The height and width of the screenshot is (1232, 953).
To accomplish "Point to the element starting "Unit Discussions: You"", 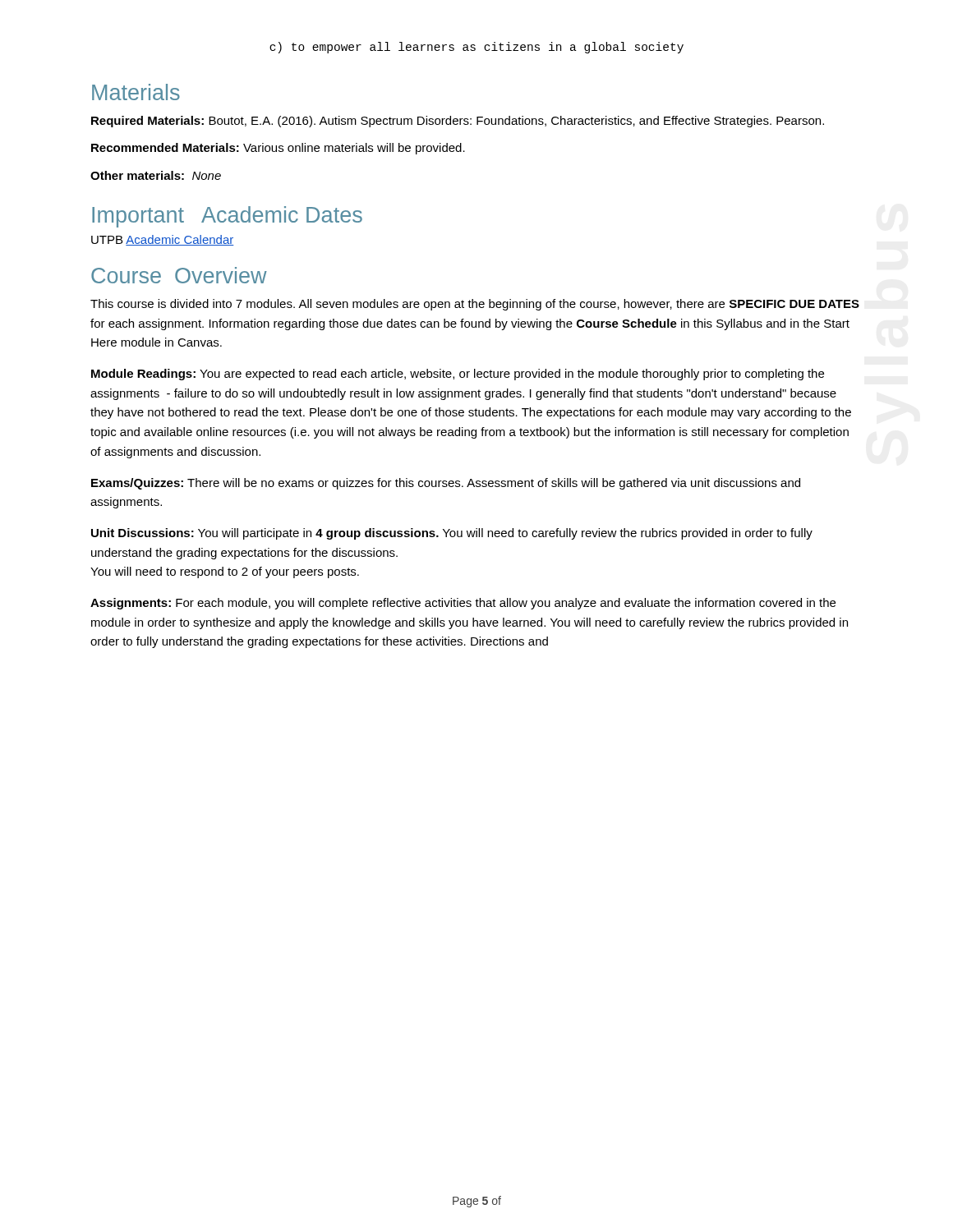I will click(x=452, y=534).
